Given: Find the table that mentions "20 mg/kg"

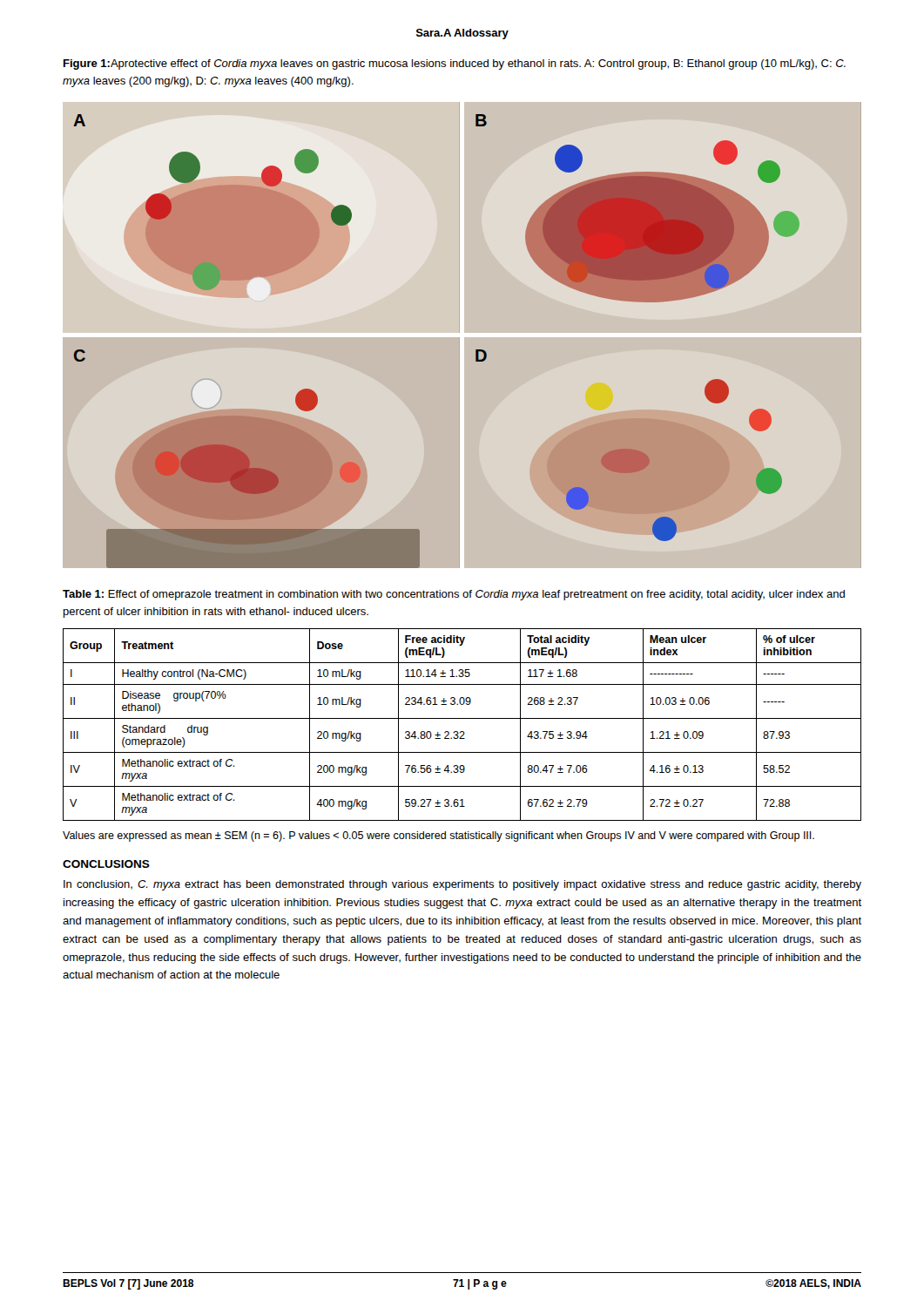Looking at the screenshot, I should click(x=462, y=724).
